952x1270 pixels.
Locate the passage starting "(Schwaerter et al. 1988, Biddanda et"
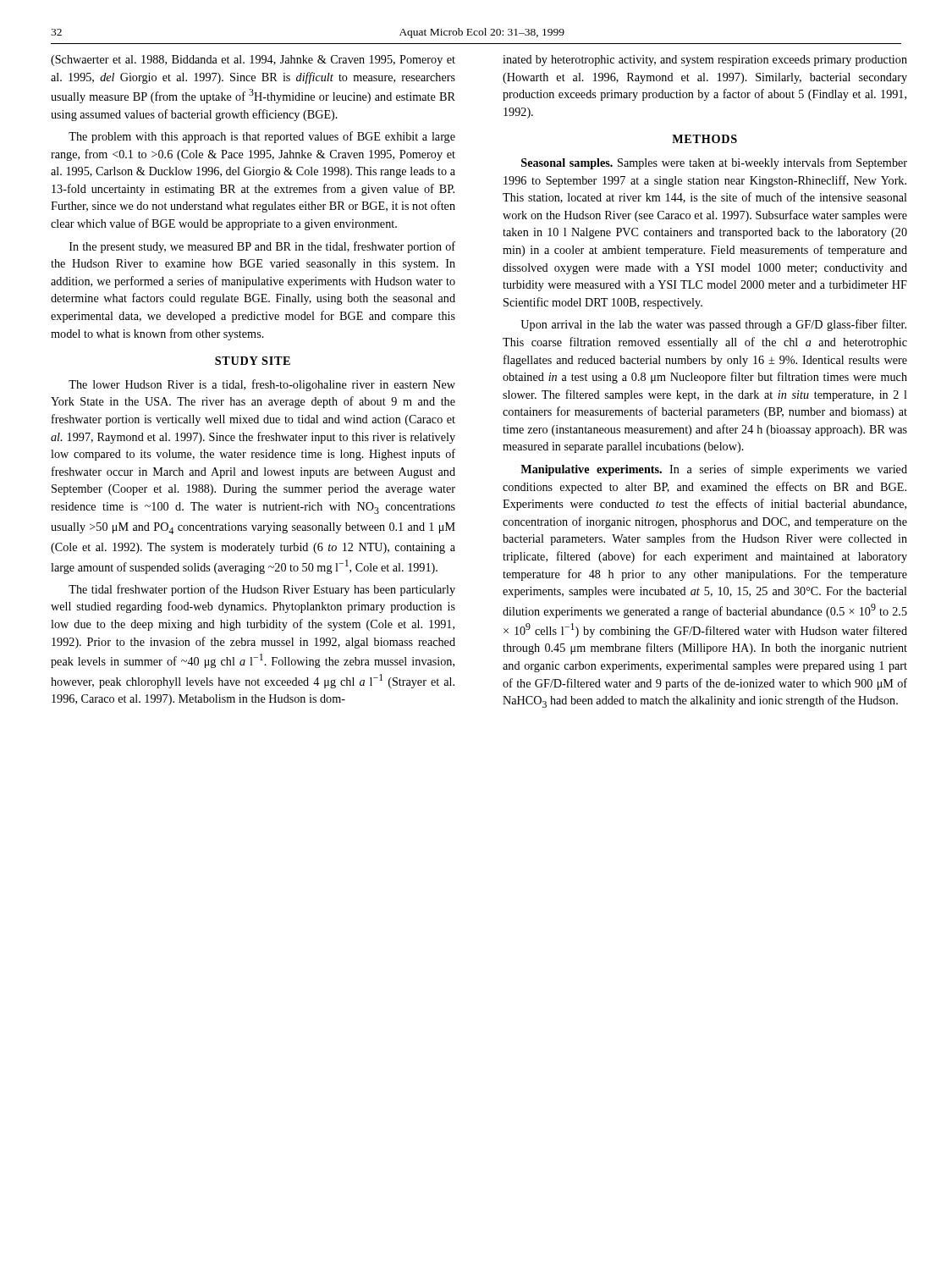(x=253, y=87)
